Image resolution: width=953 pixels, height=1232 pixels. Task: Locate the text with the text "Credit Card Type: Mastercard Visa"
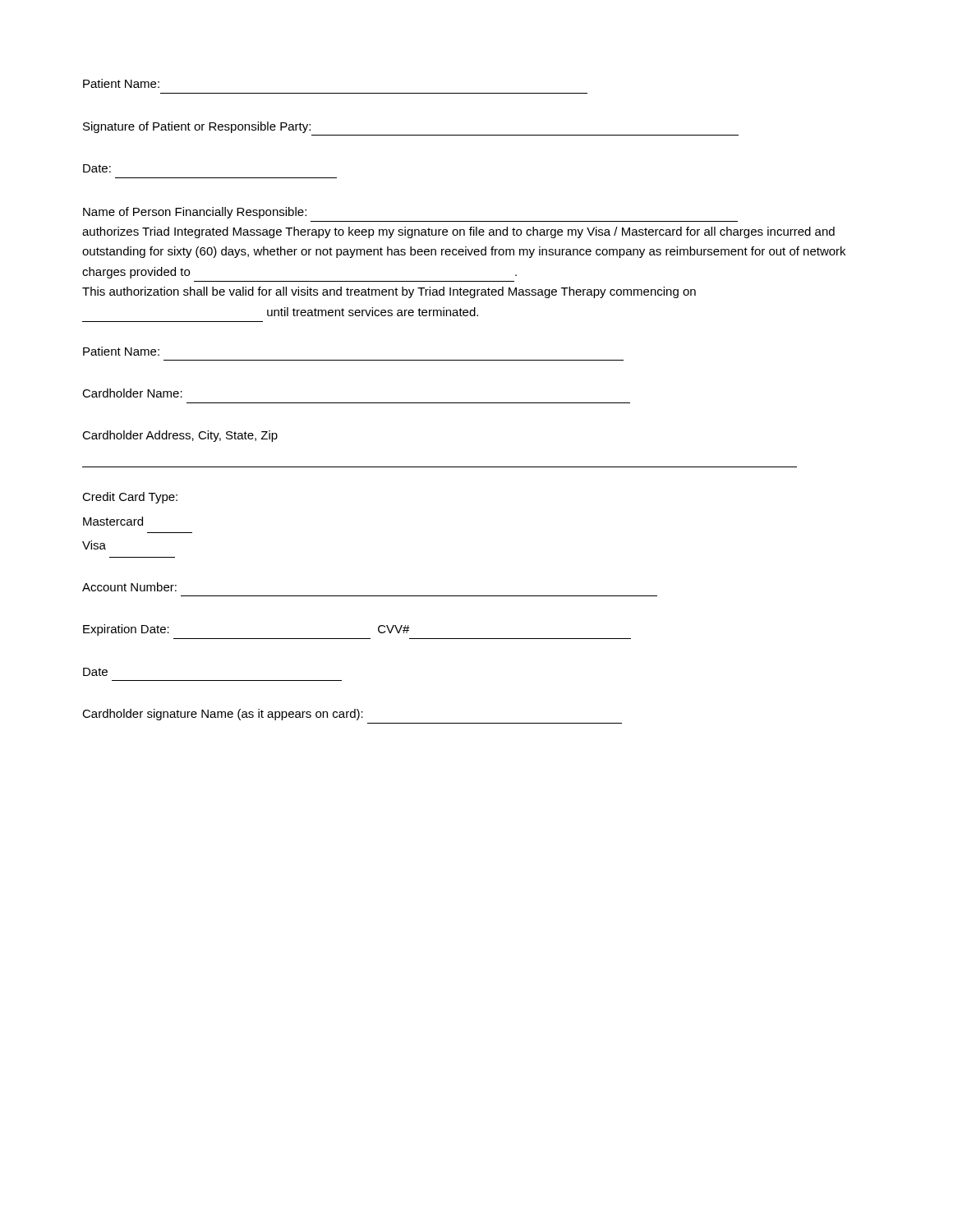coord(137,523)
